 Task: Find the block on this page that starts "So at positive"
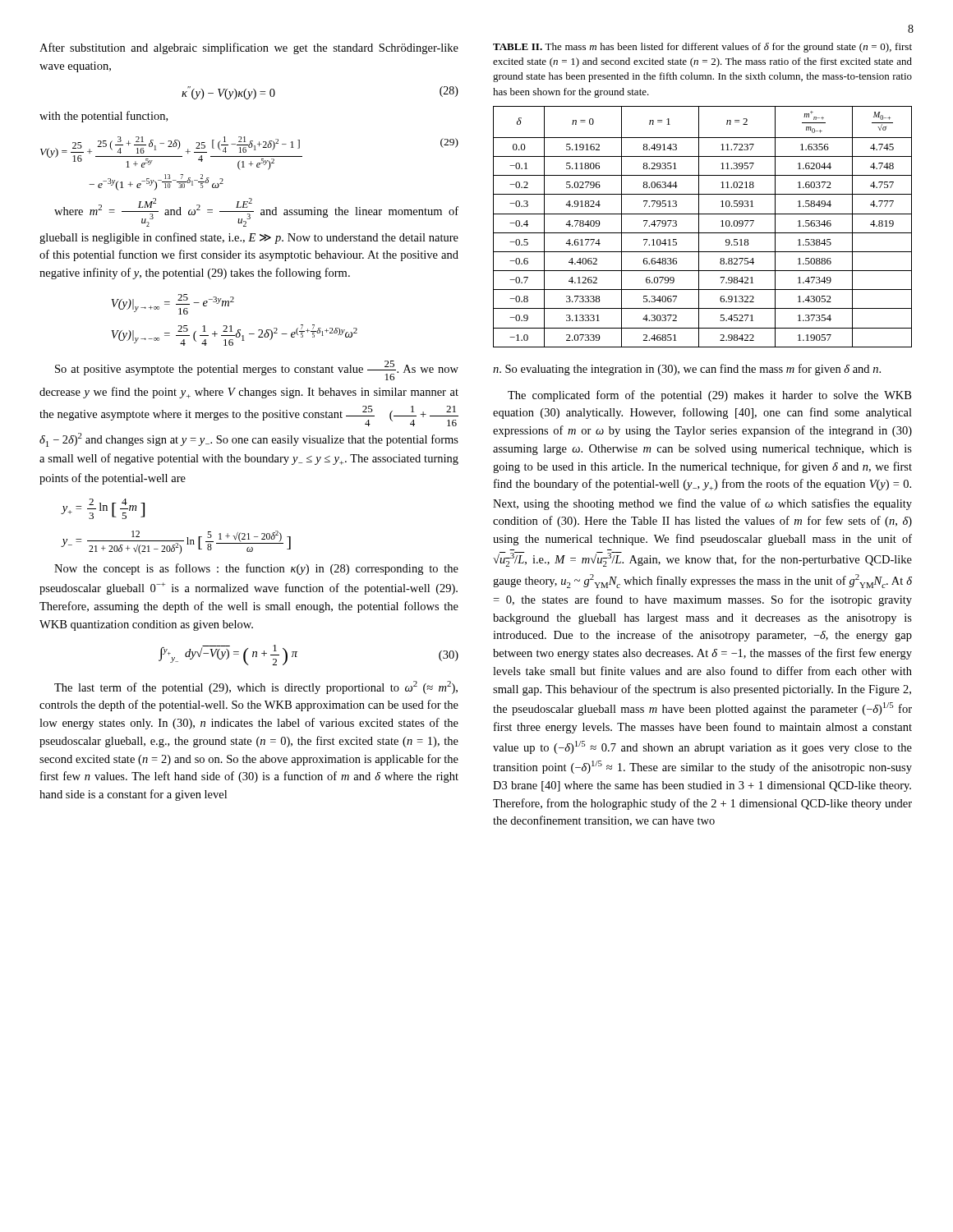click(x=249, y=422)
